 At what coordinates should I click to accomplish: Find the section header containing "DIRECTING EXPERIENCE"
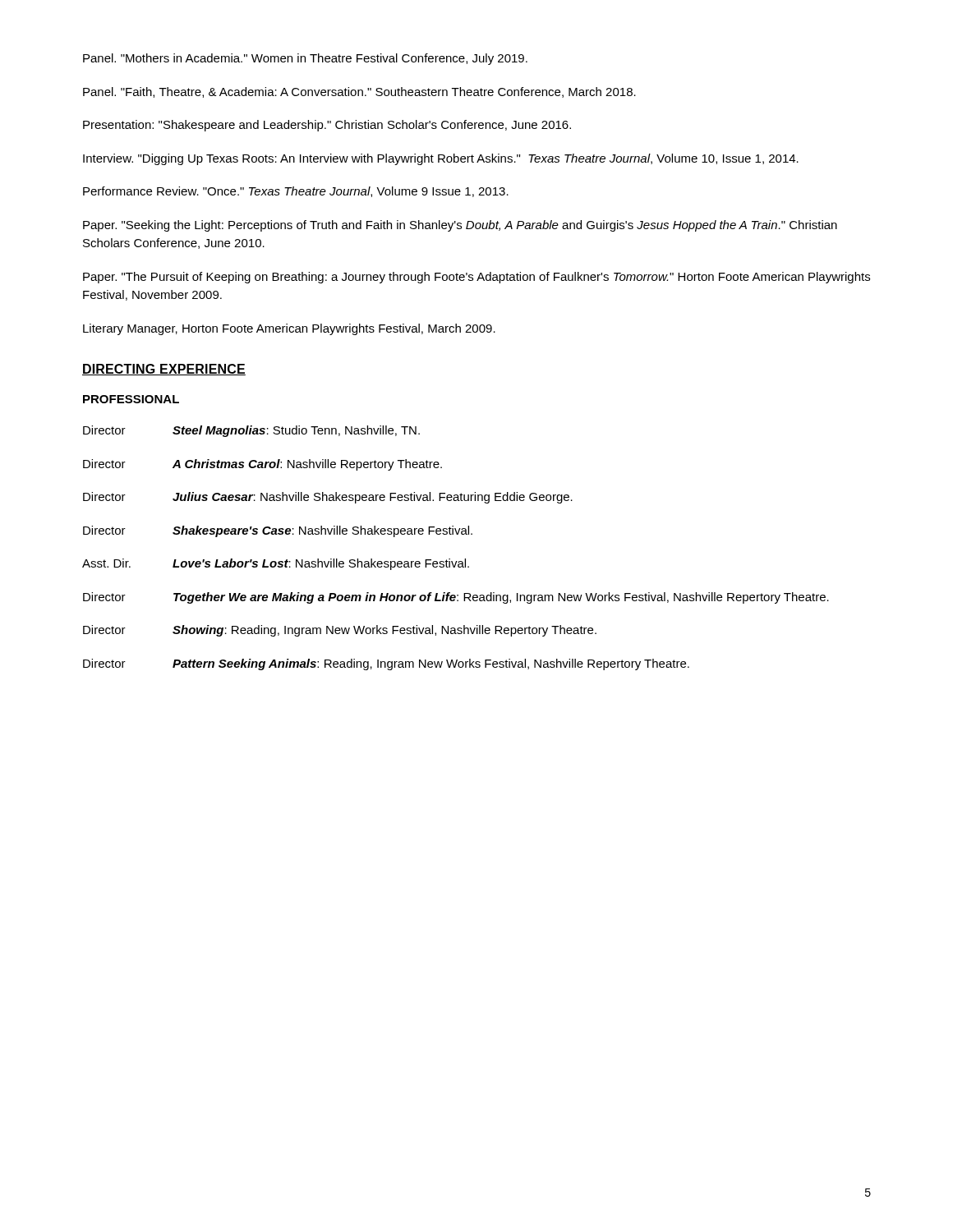(164, 369)
